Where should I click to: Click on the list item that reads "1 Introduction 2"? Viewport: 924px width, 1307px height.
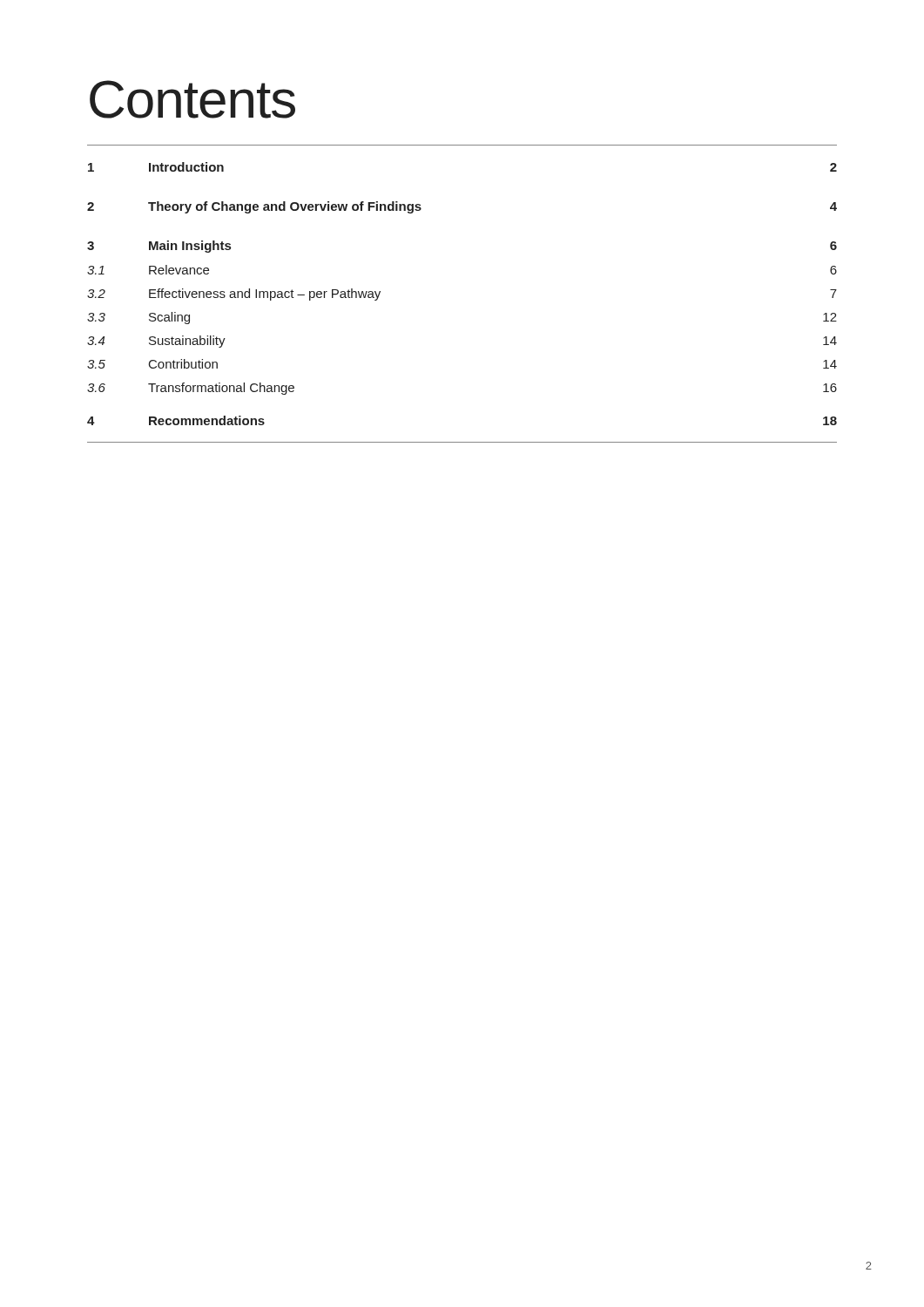pos(91,167)
